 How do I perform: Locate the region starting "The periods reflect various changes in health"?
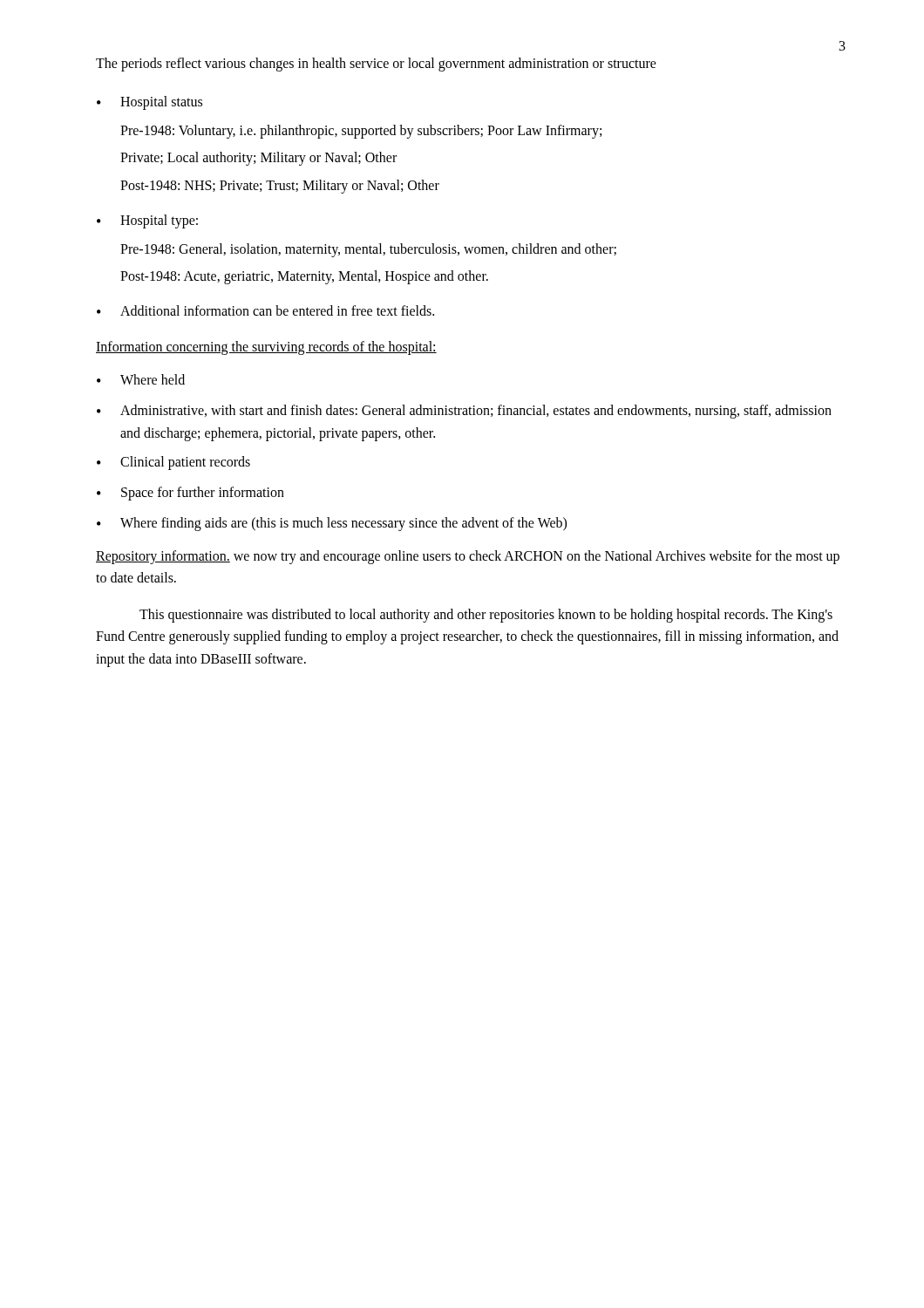coord(376,63)
